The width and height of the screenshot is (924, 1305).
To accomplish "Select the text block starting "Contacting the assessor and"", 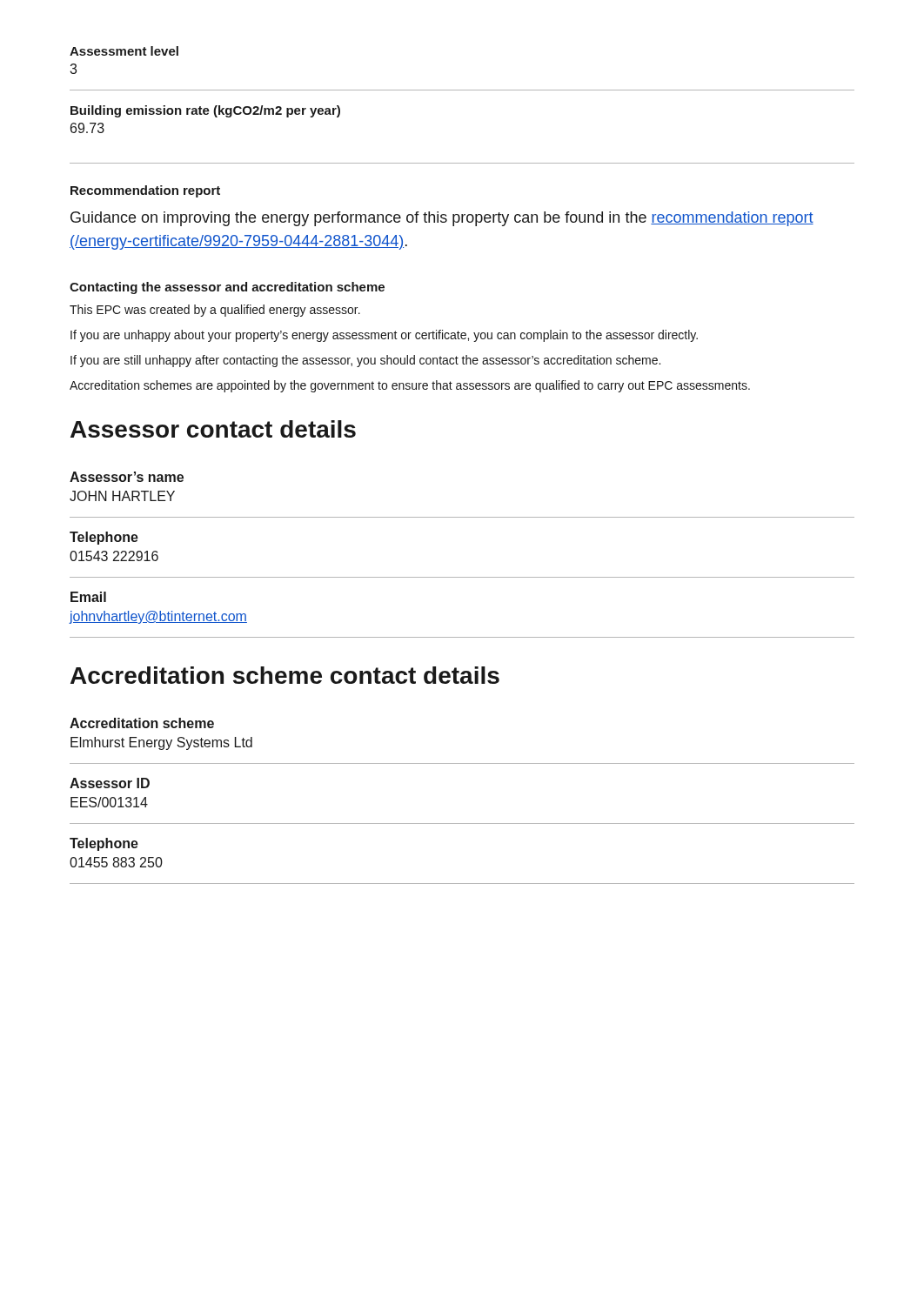I will 227,287.
